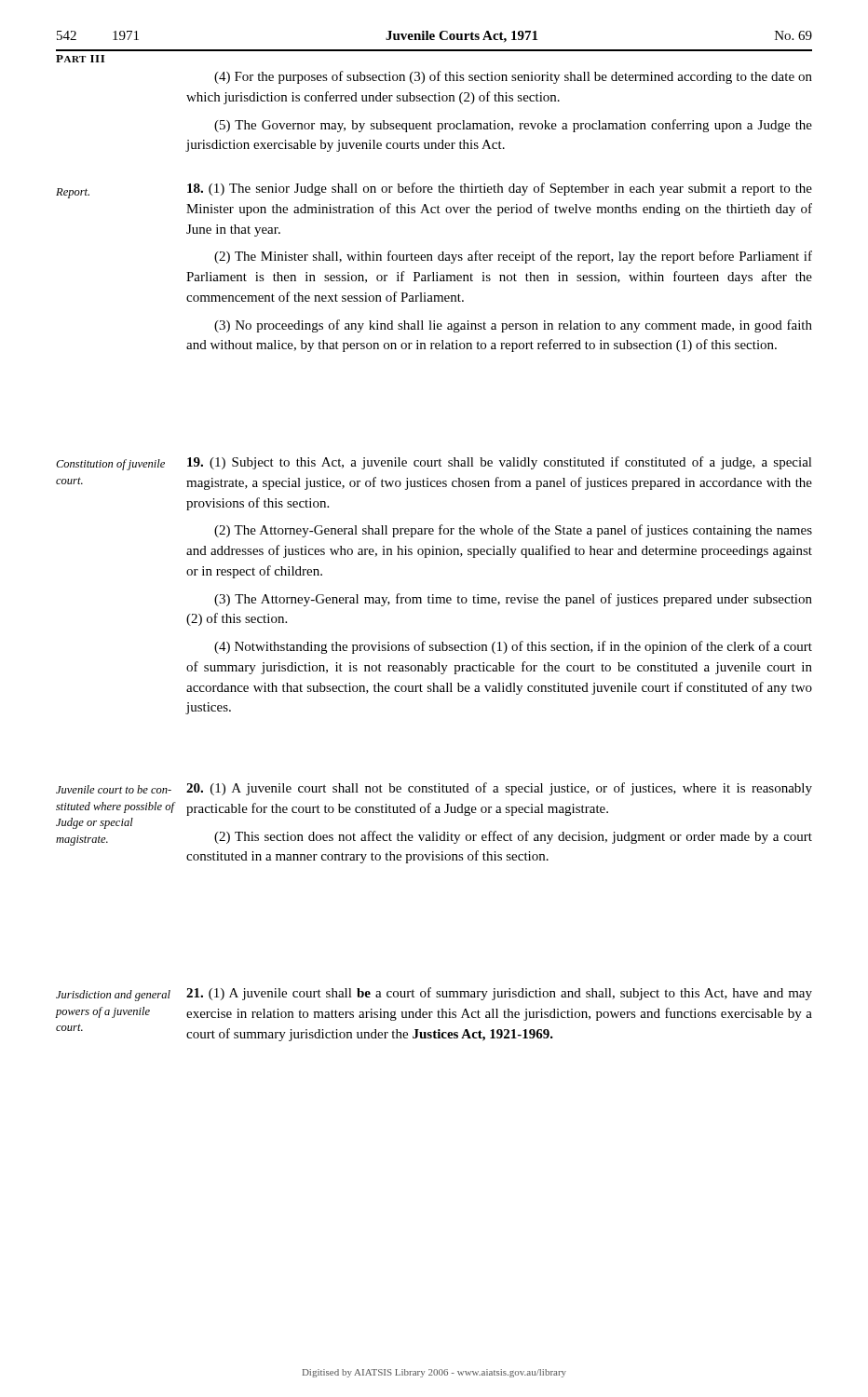Find the passage starting "(1) The senior Judge shall on"

(x=499, y=267)
